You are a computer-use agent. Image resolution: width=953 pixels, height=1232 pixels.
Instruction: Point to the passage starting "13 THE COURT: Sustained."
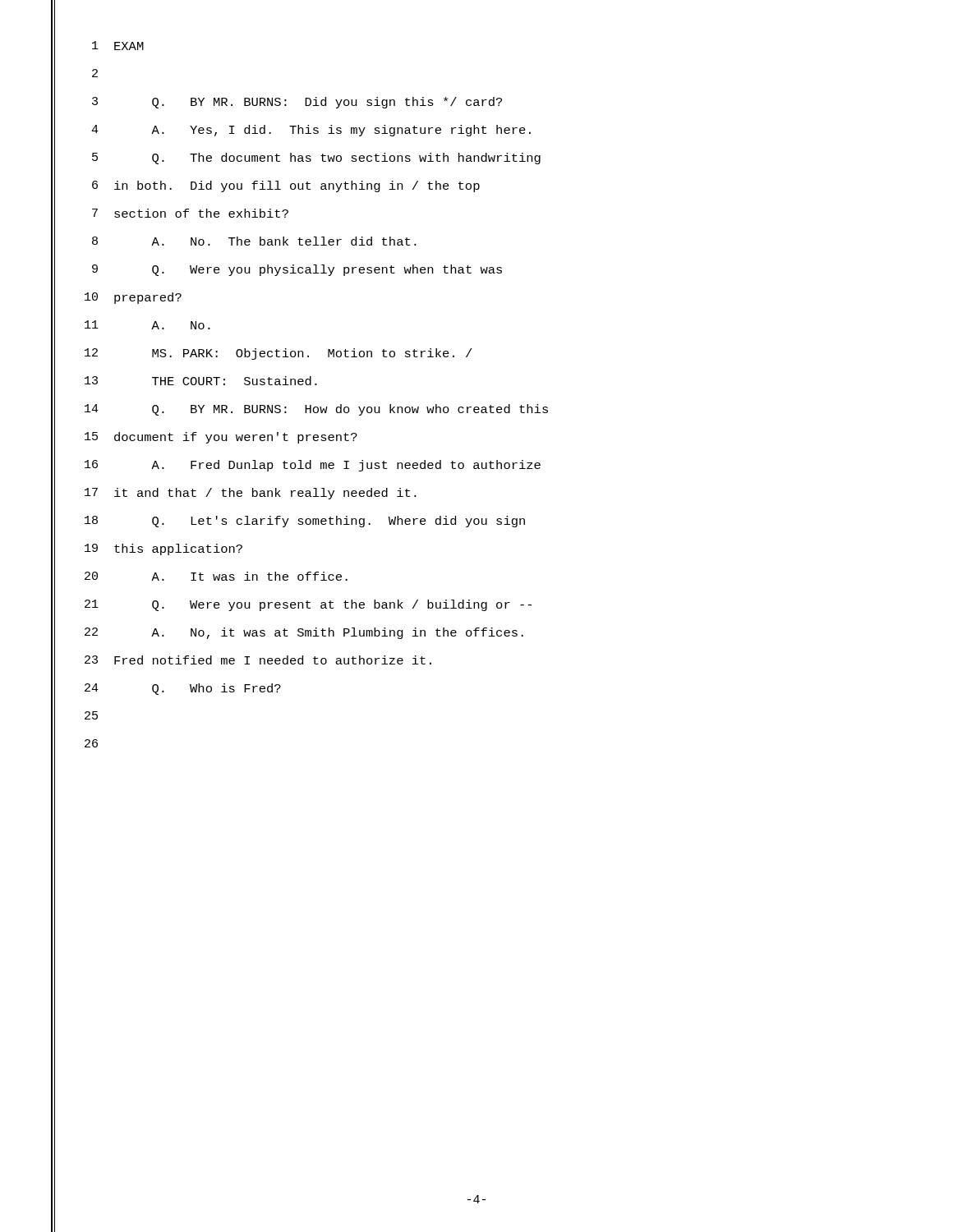(x=201, y=381)
